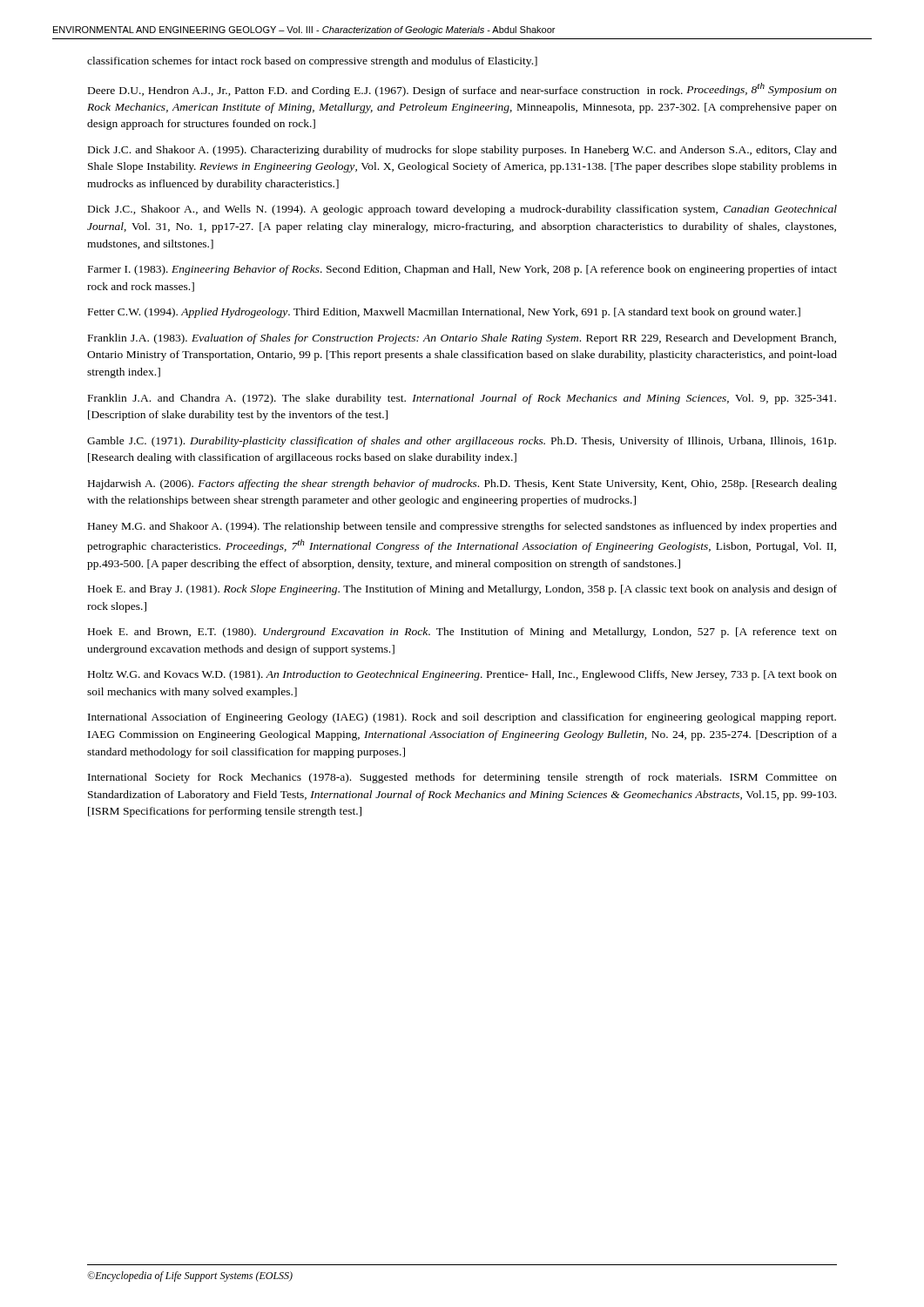Find the text block with the text "Franklin J.A. (1983). Evaluation of Shales for"

pos(462,355)
